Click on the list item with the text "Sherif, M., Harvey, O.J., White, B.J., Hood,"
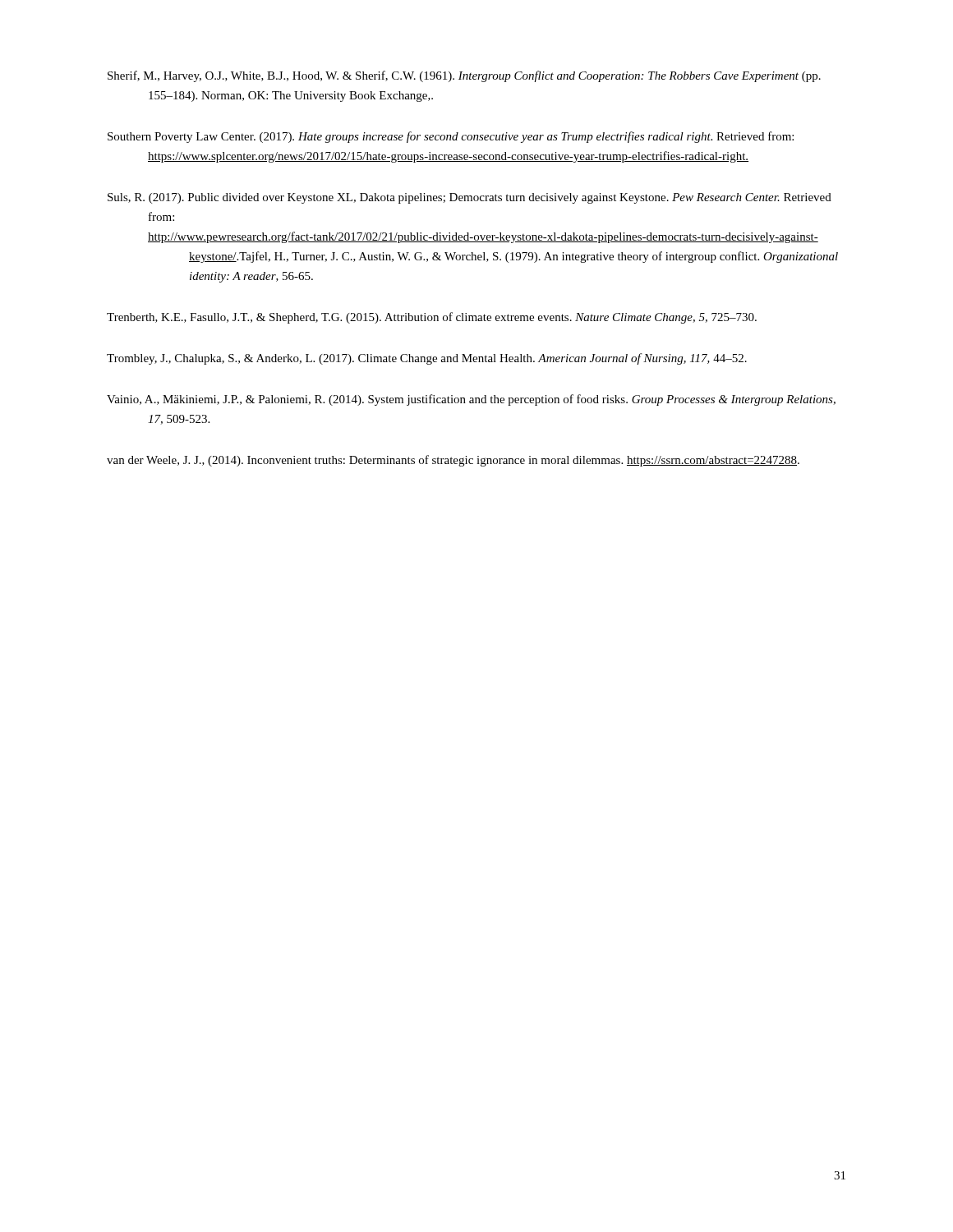 464,85
